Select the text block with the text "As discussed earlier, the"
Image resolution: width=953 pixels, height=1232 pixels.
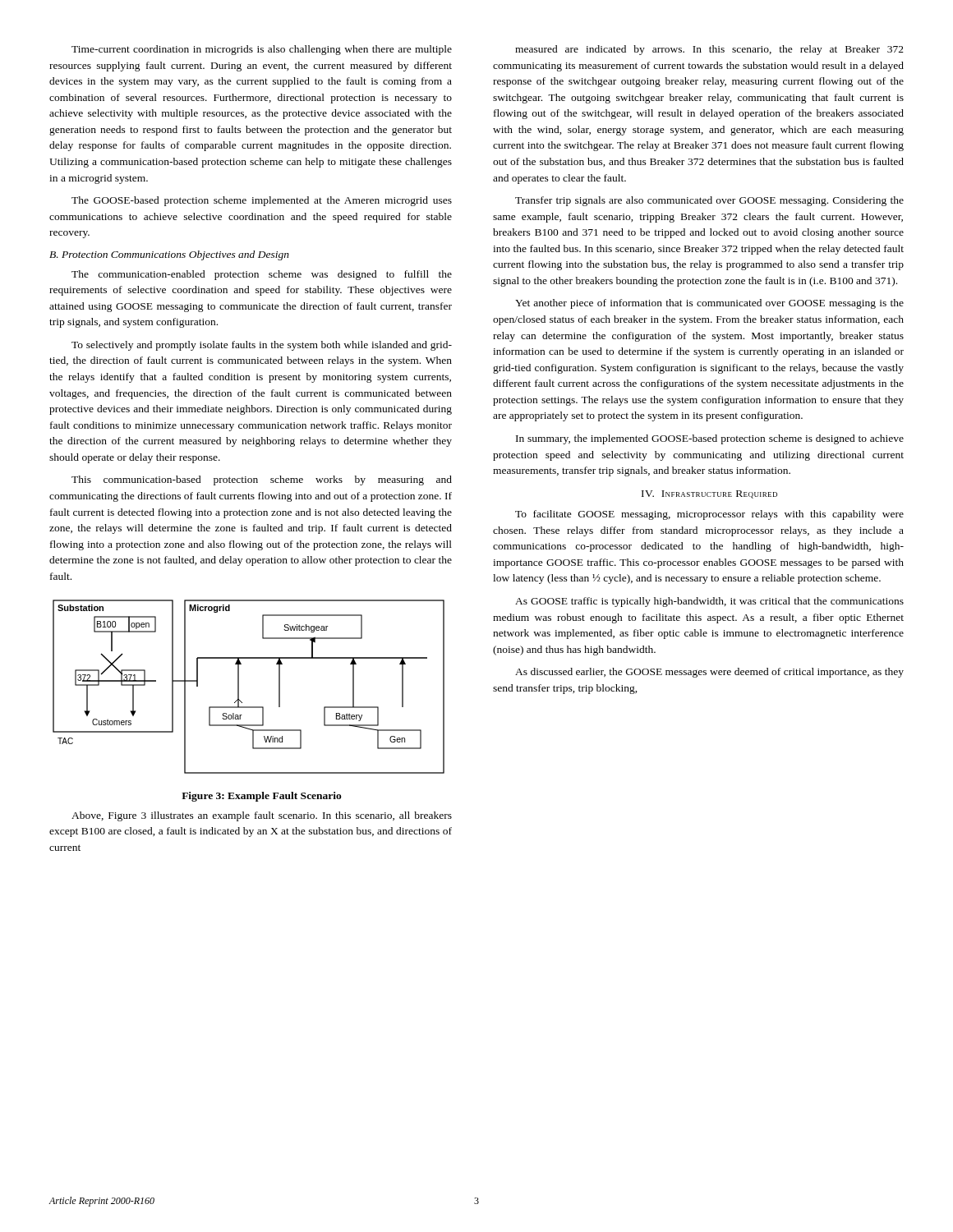pos(698,680)
